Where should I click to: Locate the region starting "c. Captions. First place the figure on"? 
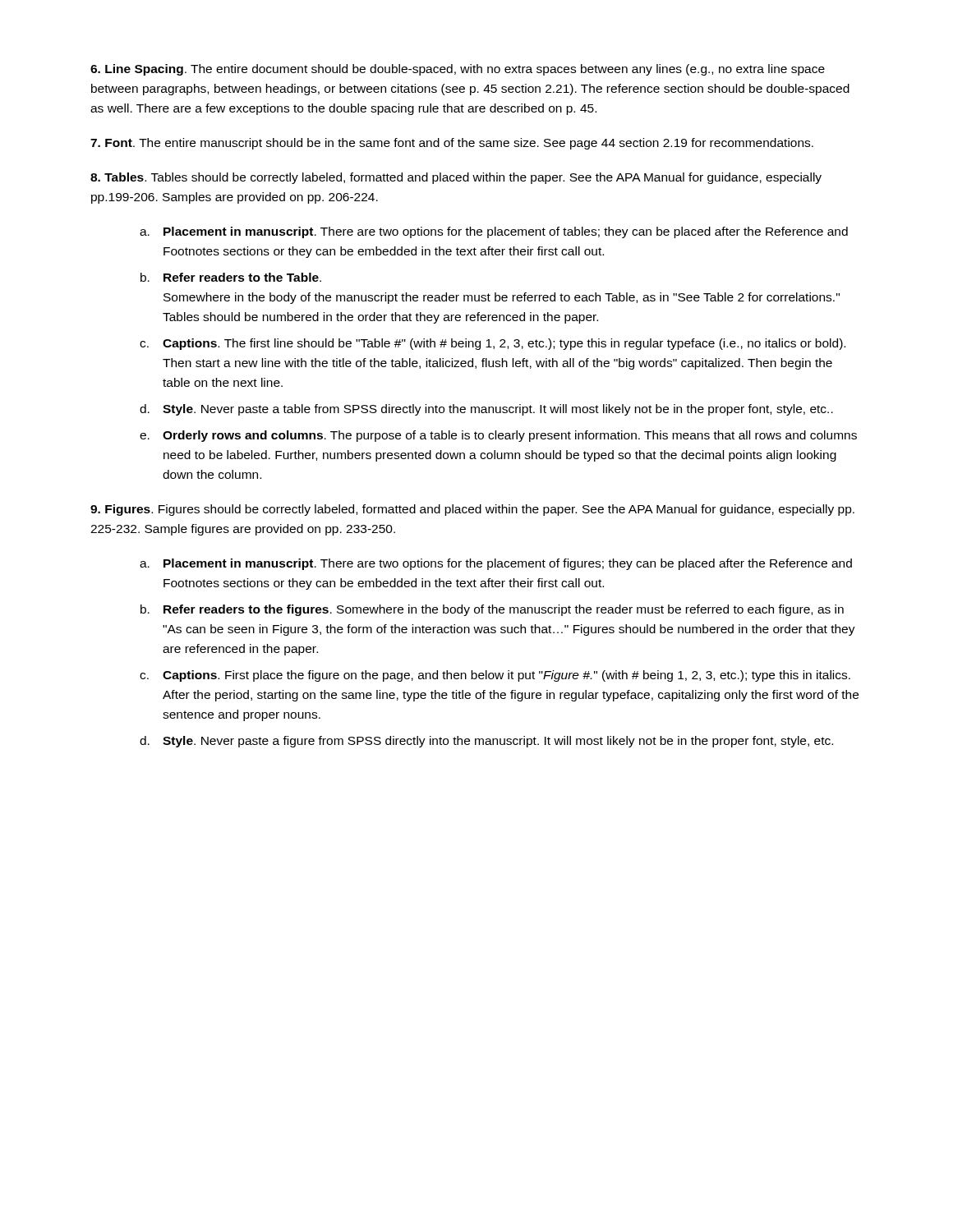[501, 695]
